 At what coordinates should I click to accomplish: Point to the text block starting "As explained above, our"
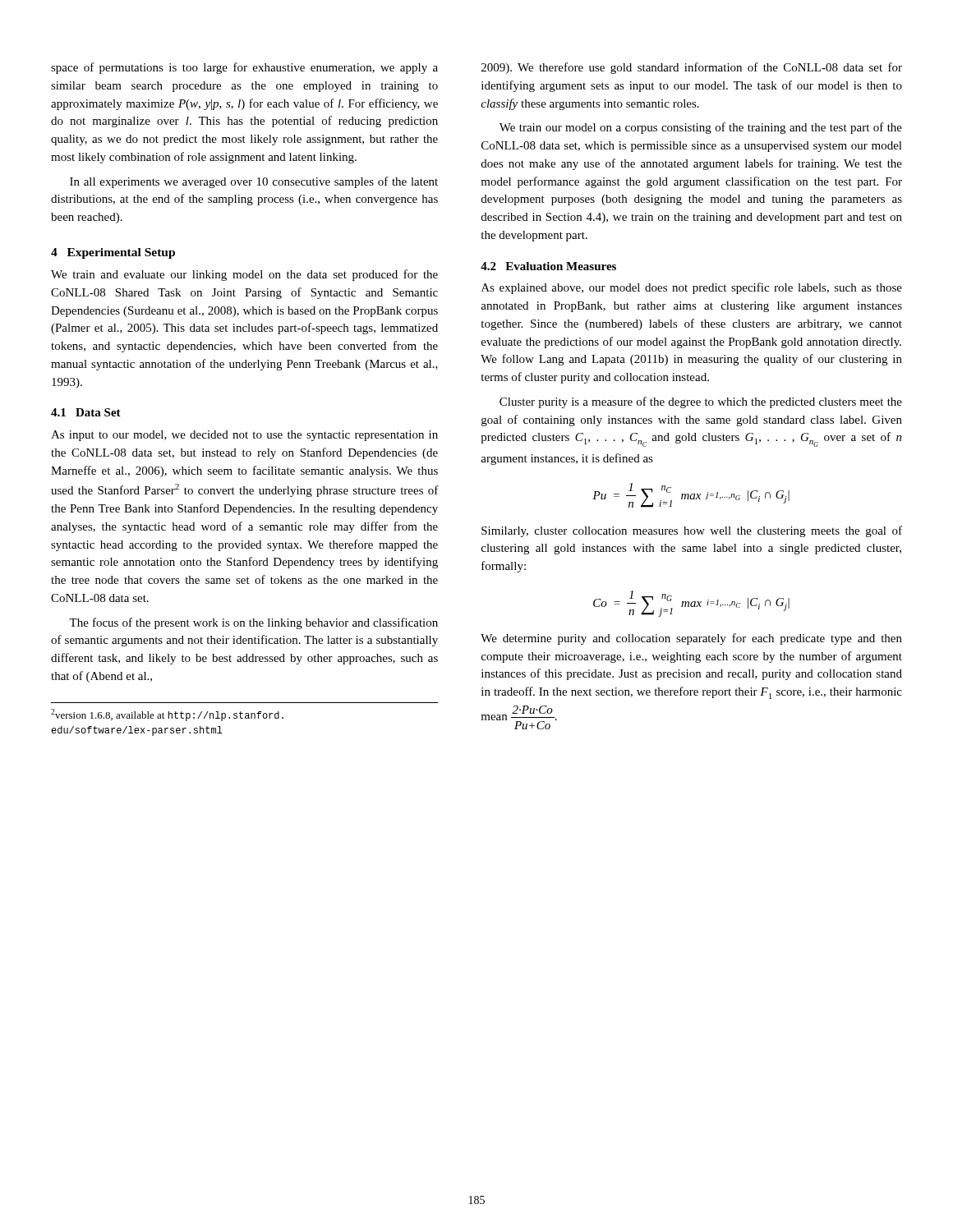(x=691, y=333)
